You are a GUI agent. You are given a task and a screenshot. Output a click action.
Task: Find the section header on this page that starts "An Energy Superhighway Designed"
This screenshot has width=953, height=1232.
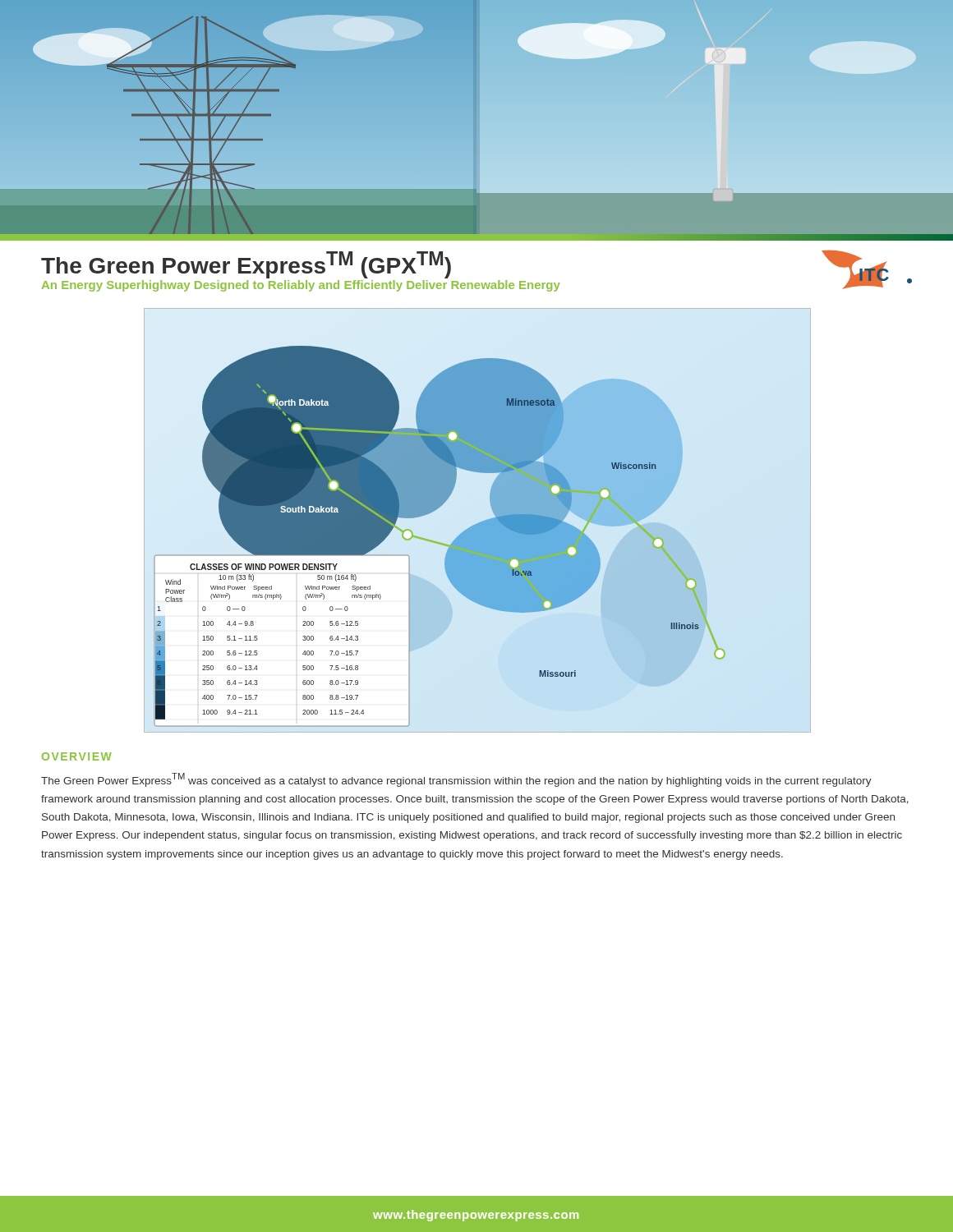coord(301,285)
